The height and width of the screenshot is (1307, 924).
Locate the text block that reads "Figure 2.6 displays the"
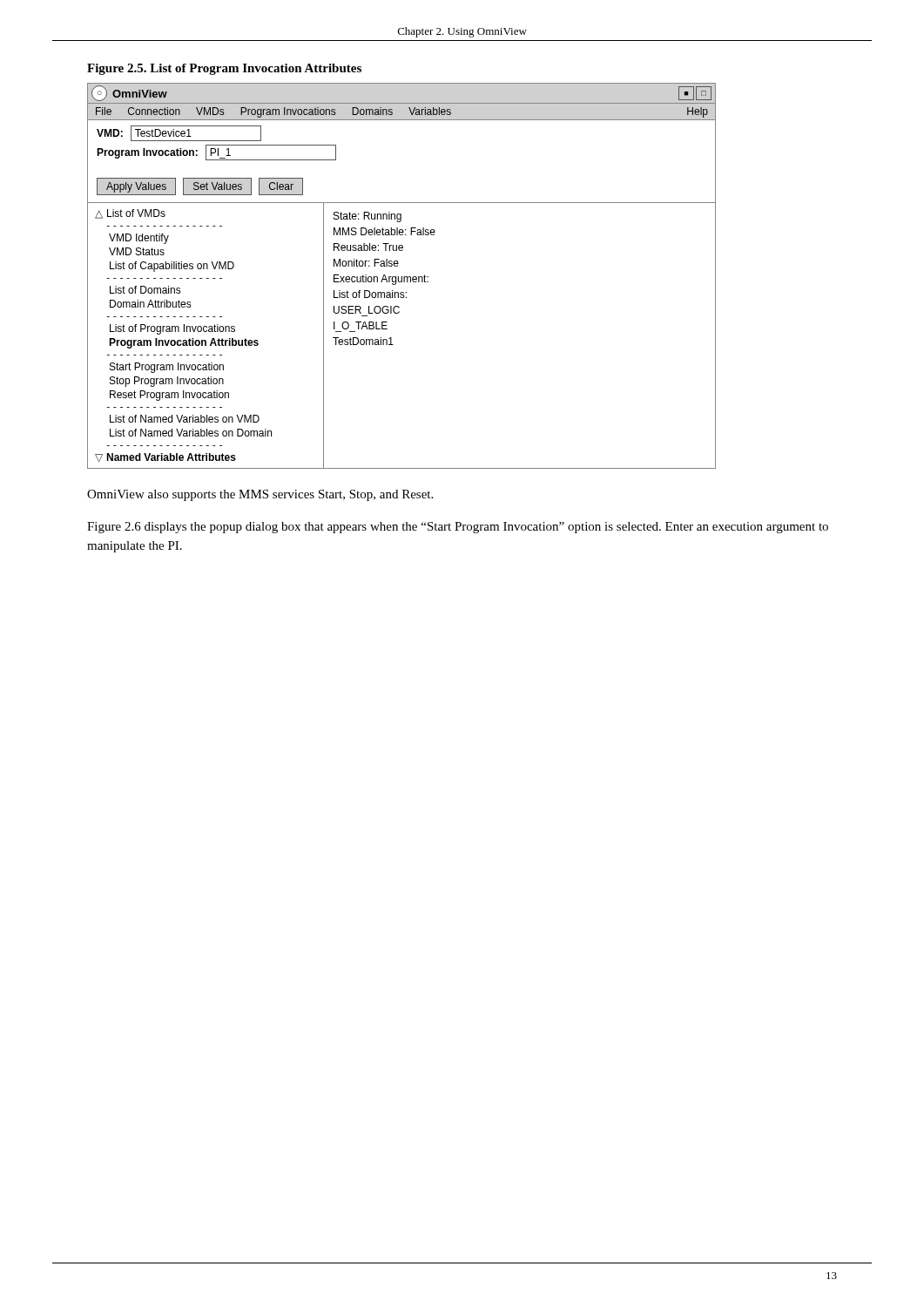tap(458, 536)
